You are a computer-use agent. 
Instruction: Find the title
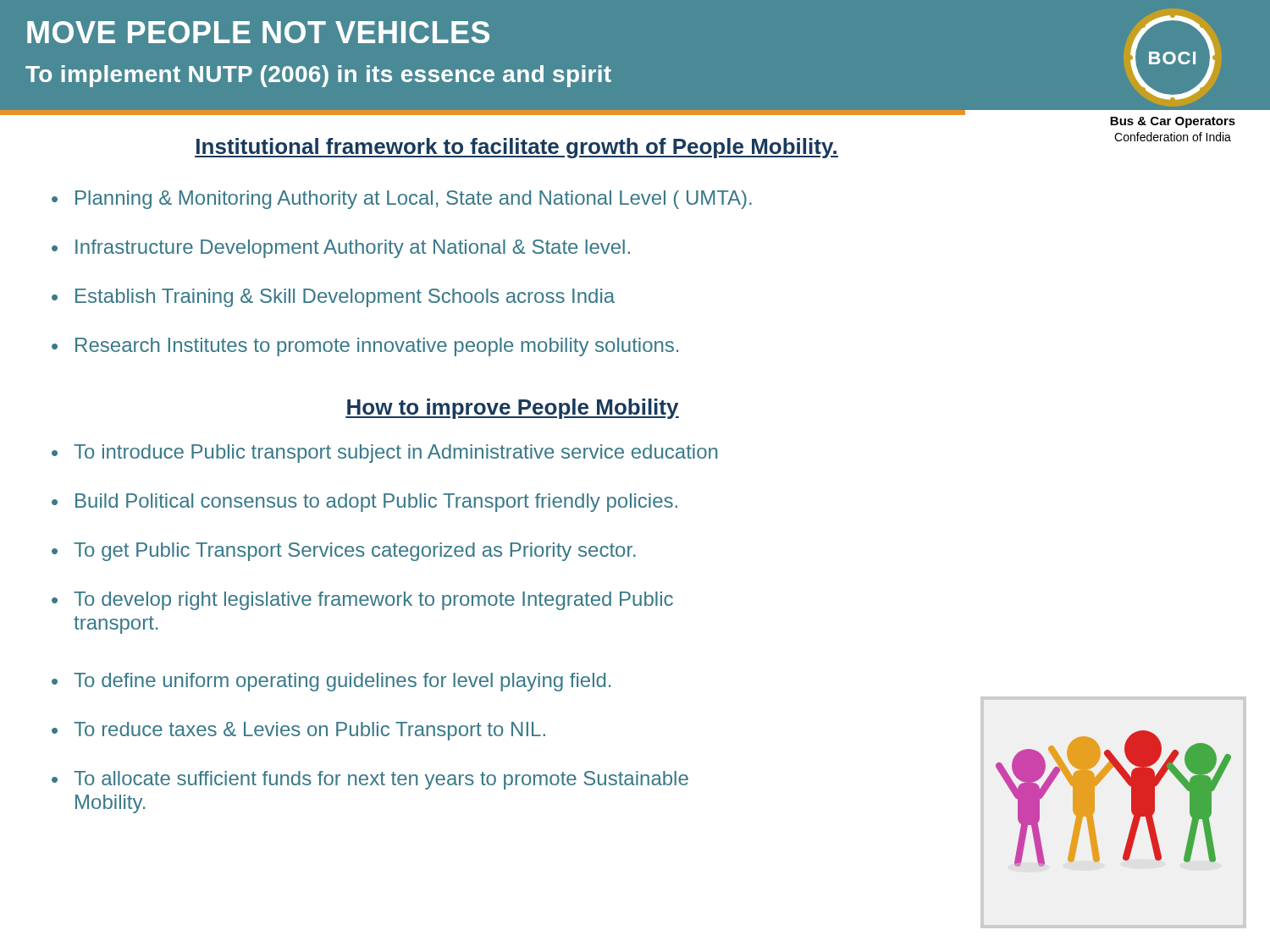pos(258,33)
